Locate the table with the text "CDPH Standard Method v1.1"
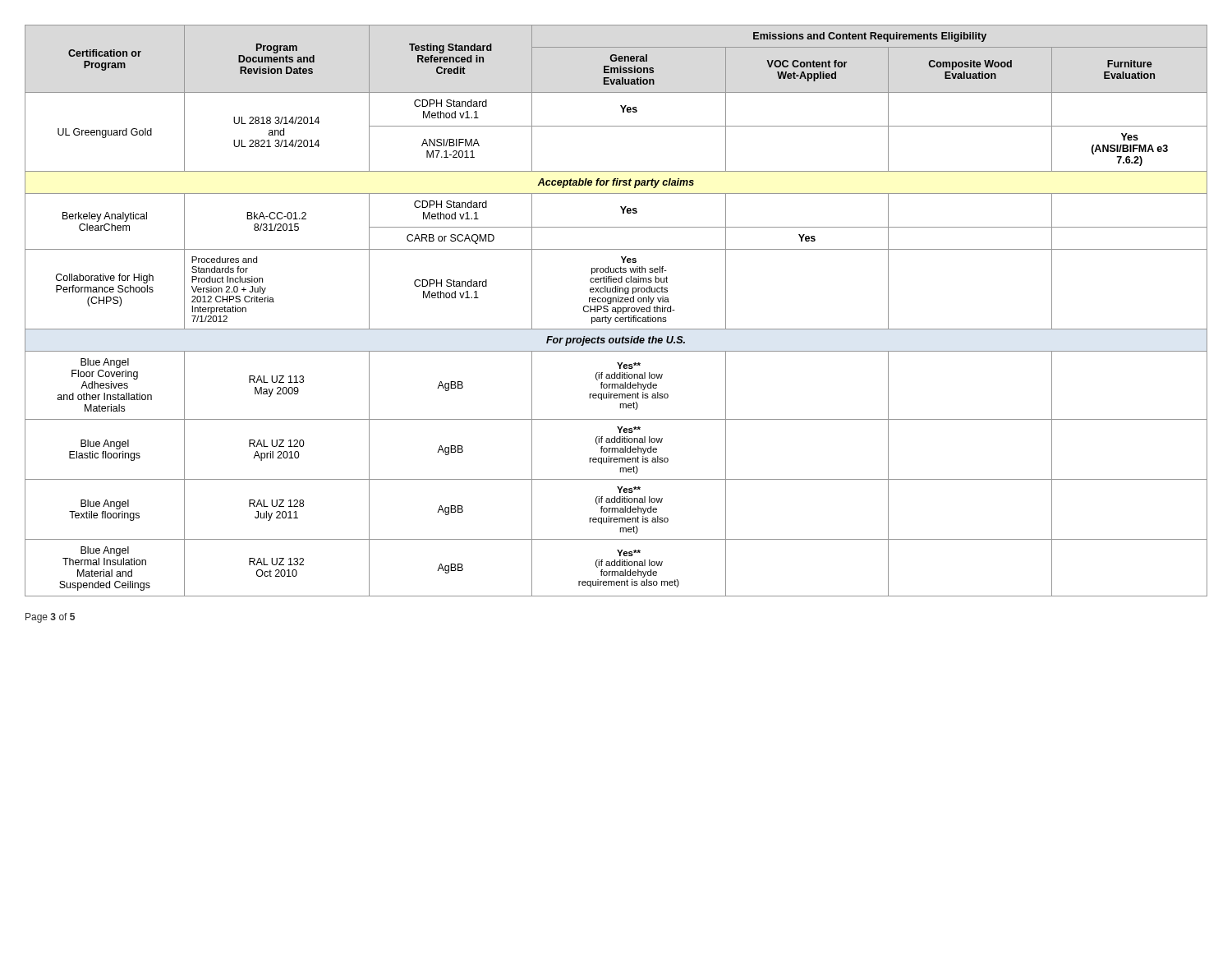Viewport: 1232px width, 953px height. [x=616, y=311]
